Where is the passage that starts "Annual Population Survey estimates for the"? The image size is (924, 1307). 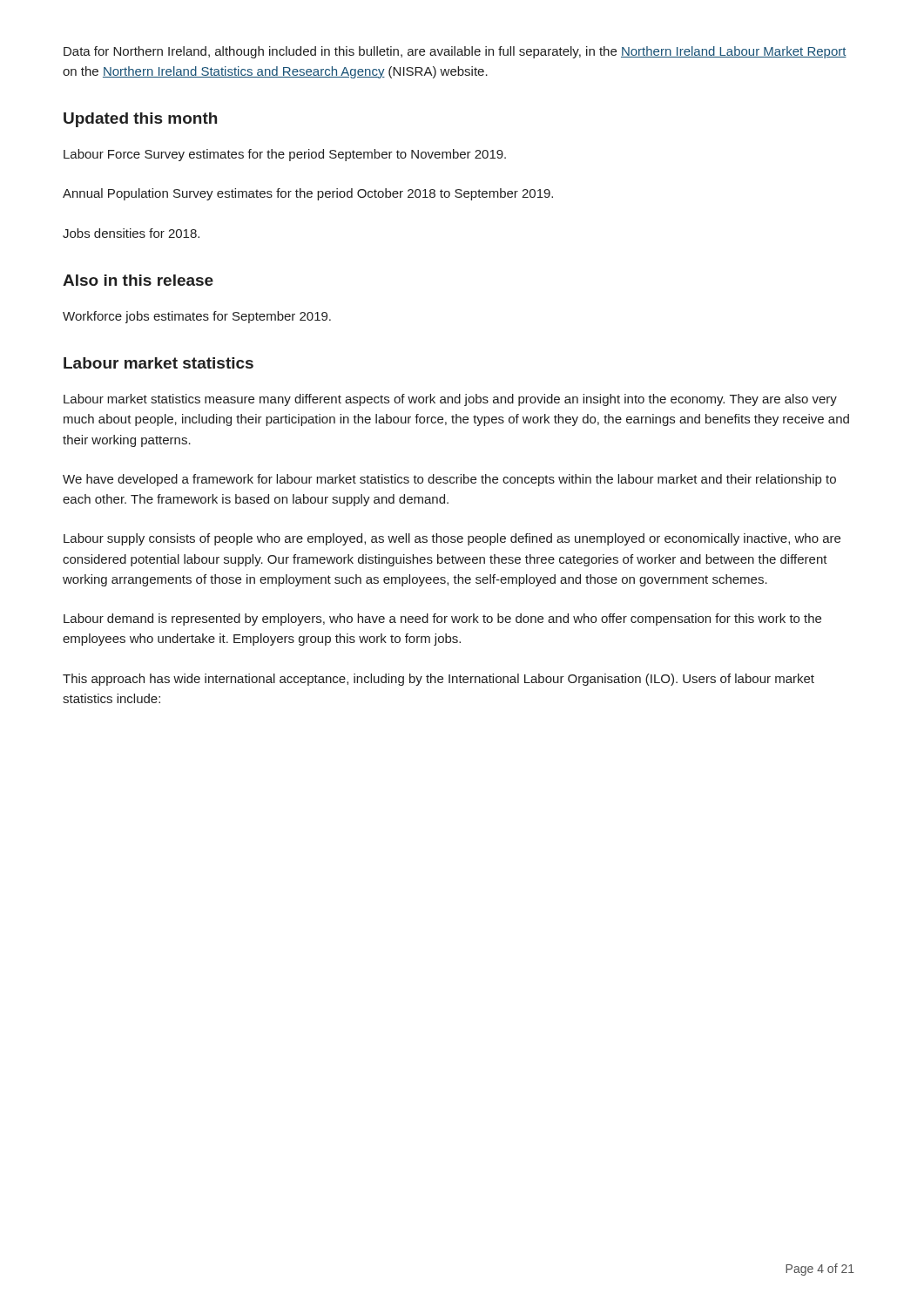tap(309, 193)
